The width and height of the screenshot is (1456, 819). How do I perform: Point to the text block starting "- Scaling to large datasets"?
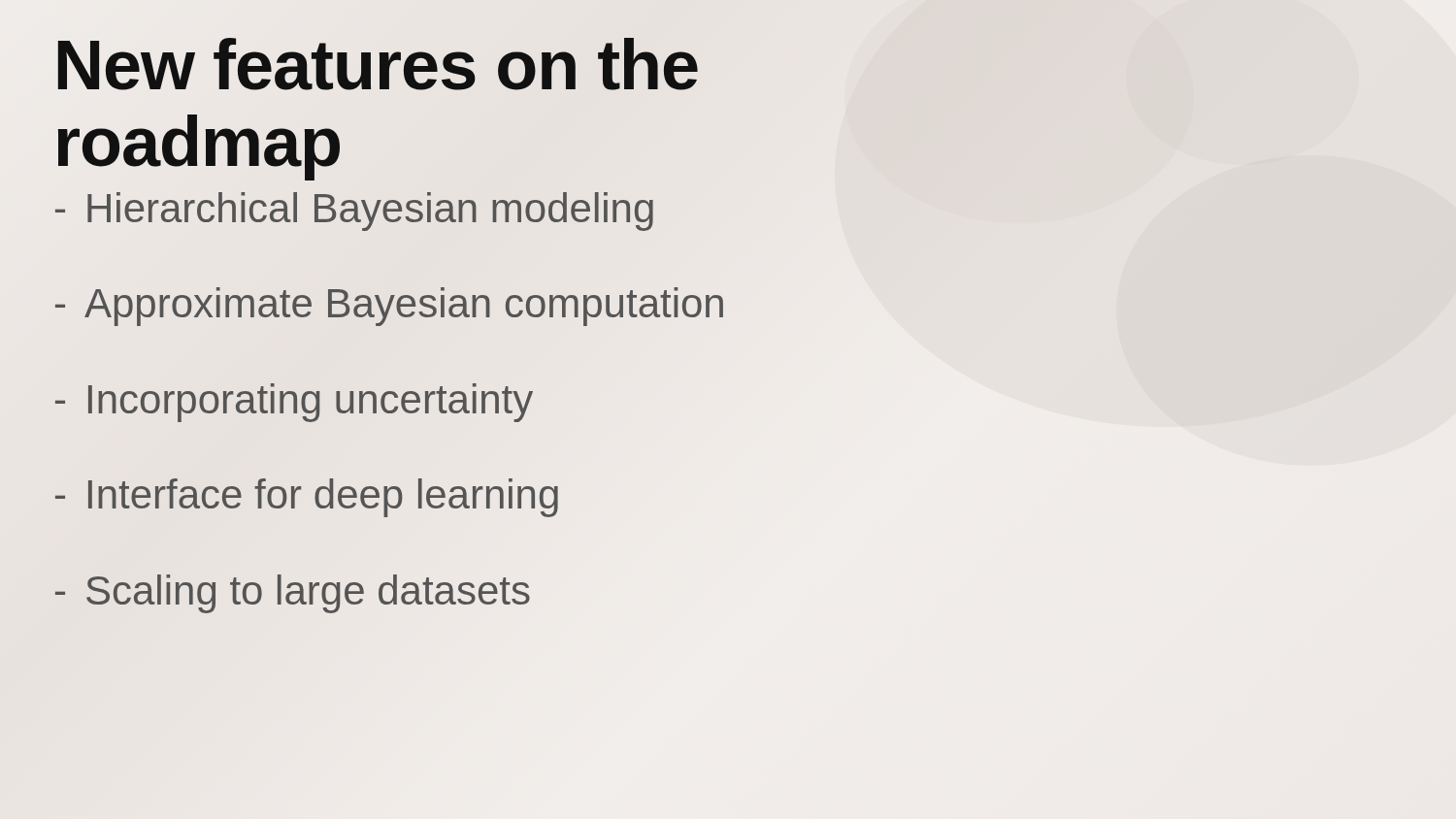pos(490,591)
